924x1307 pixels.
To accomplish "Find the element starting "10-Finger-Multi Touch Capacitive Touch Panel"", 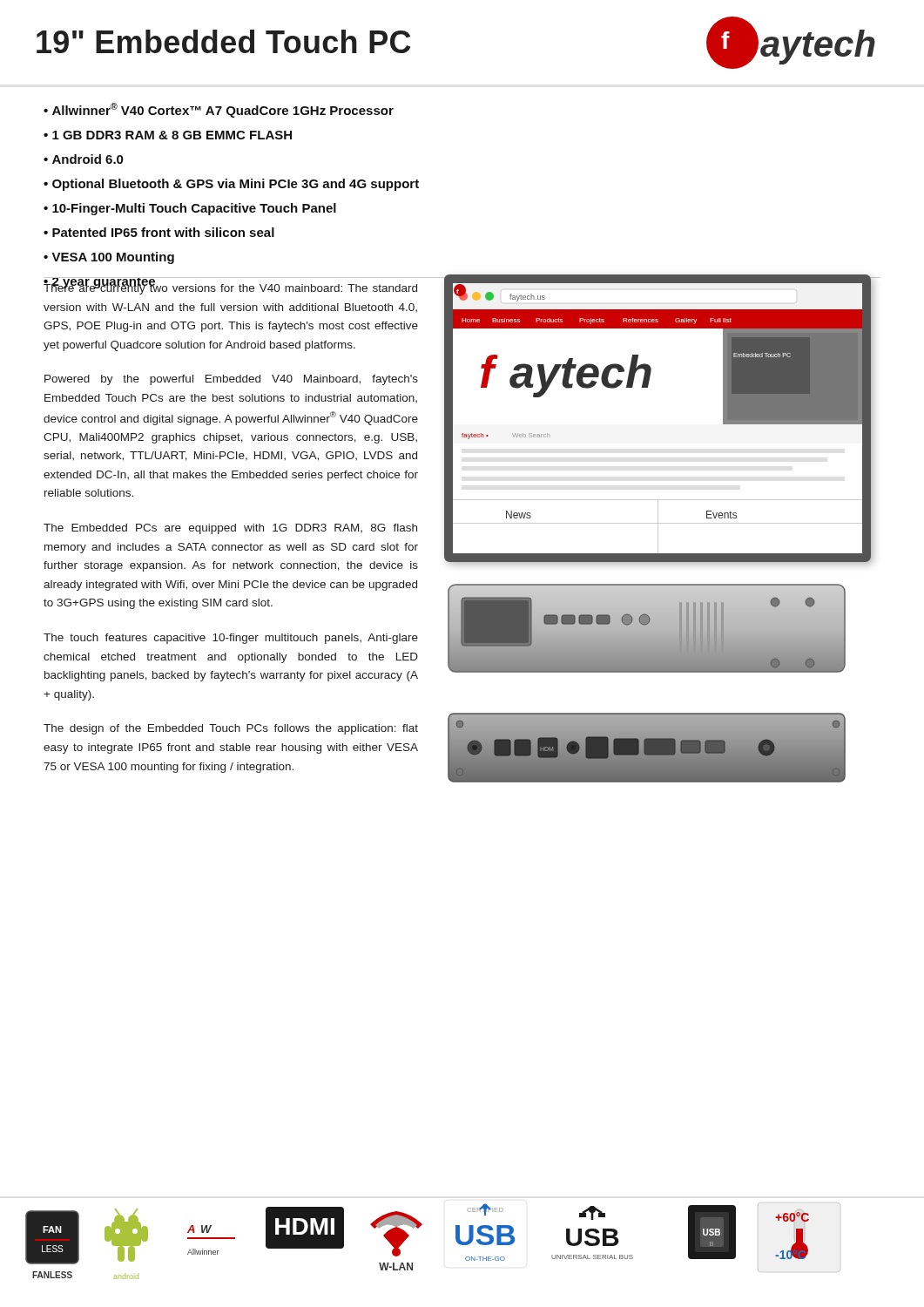I will tap(194, 208).
